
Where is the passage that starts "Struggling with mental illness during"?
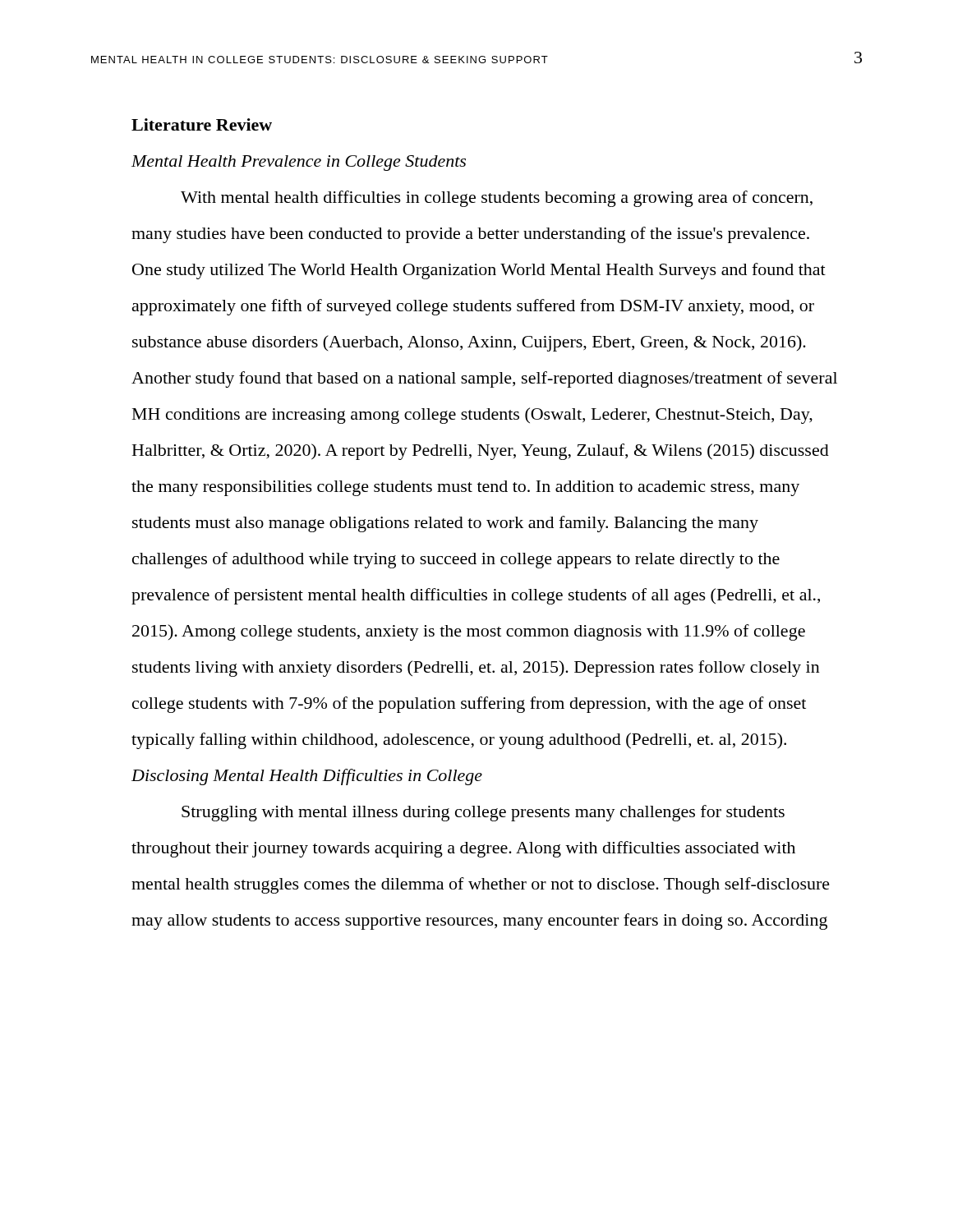tap(481, 865)
